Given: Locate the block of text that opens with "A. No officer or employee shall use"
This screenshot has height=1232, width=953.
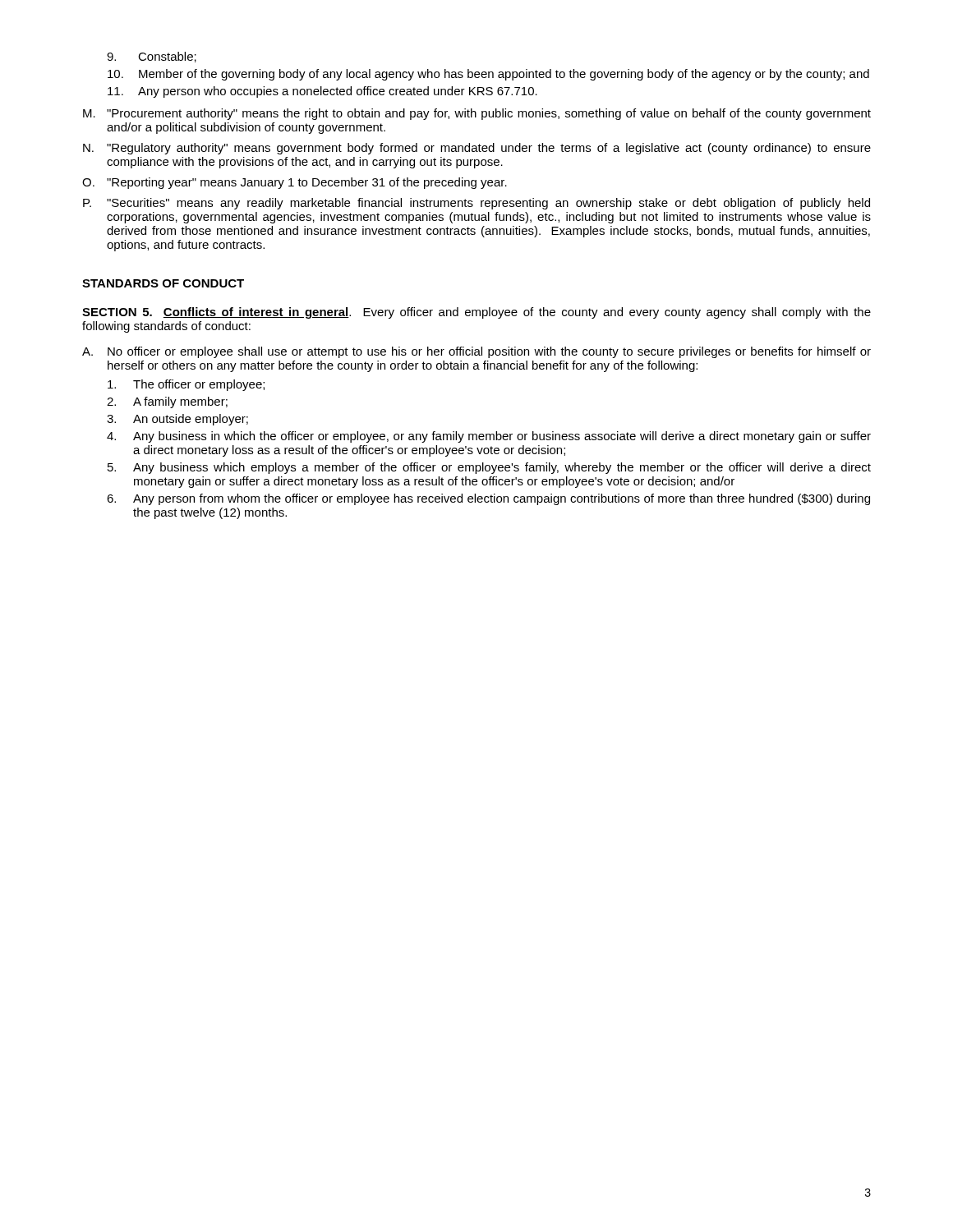Looking at the screenshot, I should 476,358.
